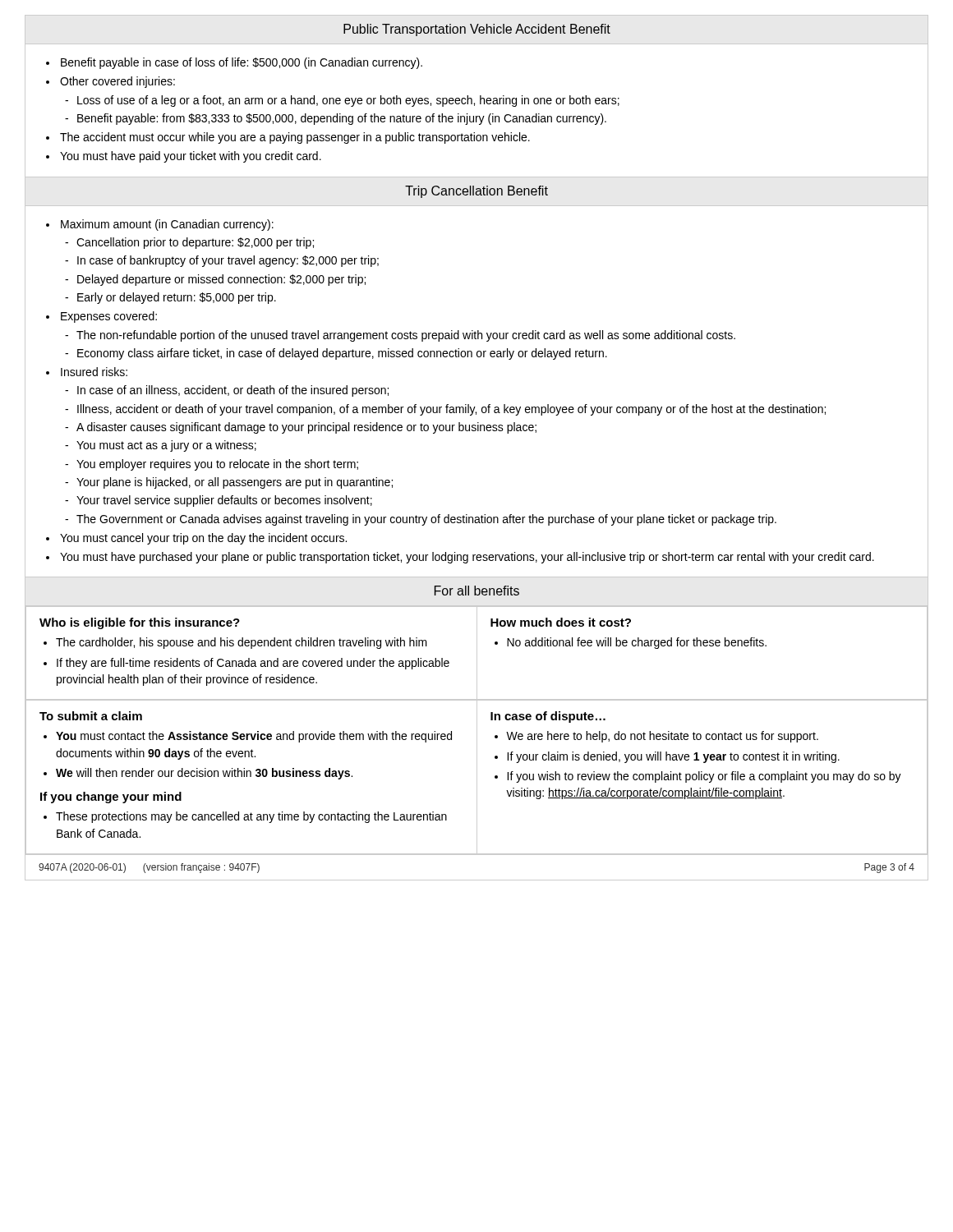Locate the table with the text "Who is eligible for"
The height and width of the screenshot is (1232, 953).
476,653
